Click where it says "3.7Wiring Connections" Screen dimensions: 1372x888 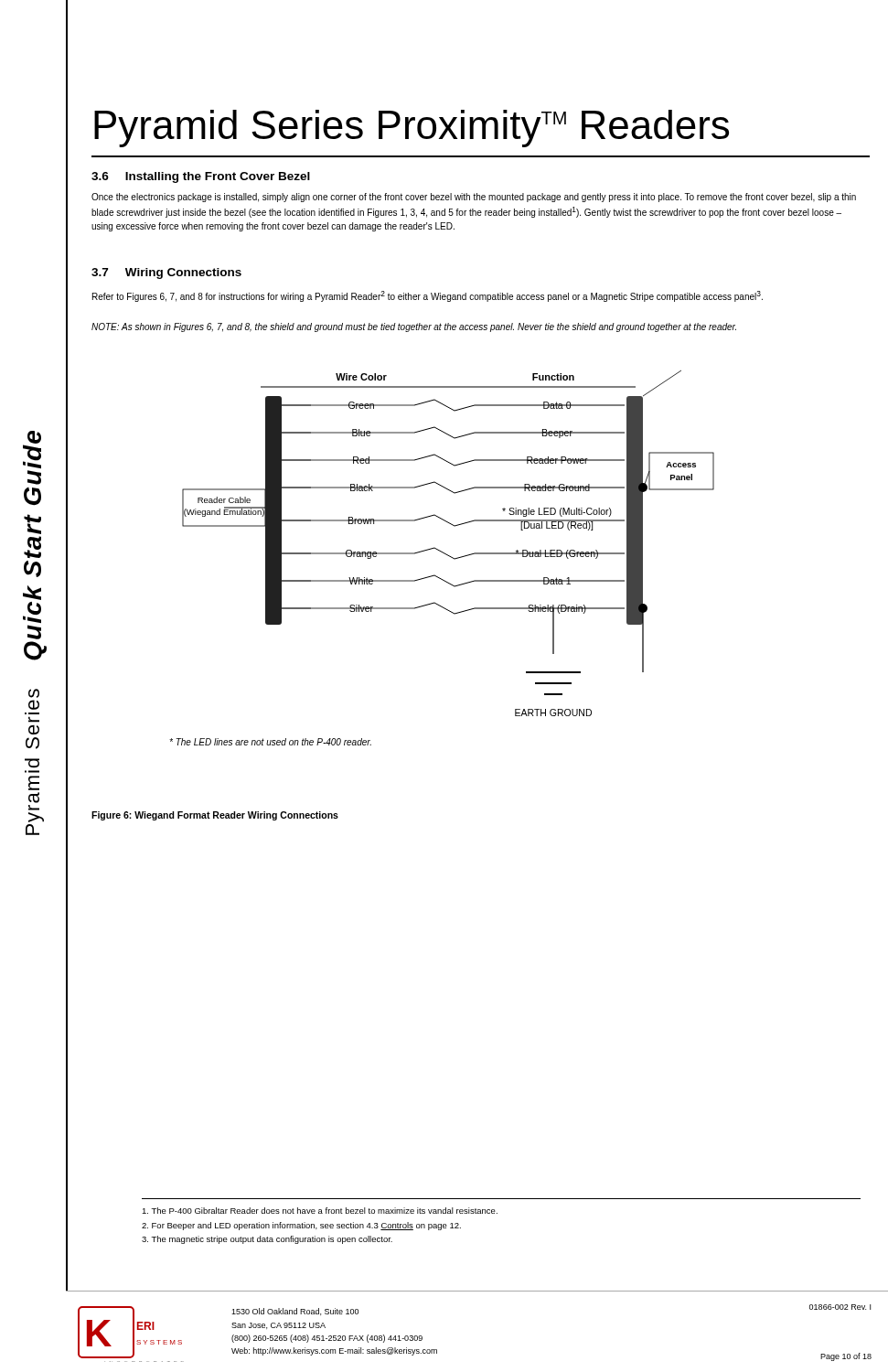click(x=166, y=272)
